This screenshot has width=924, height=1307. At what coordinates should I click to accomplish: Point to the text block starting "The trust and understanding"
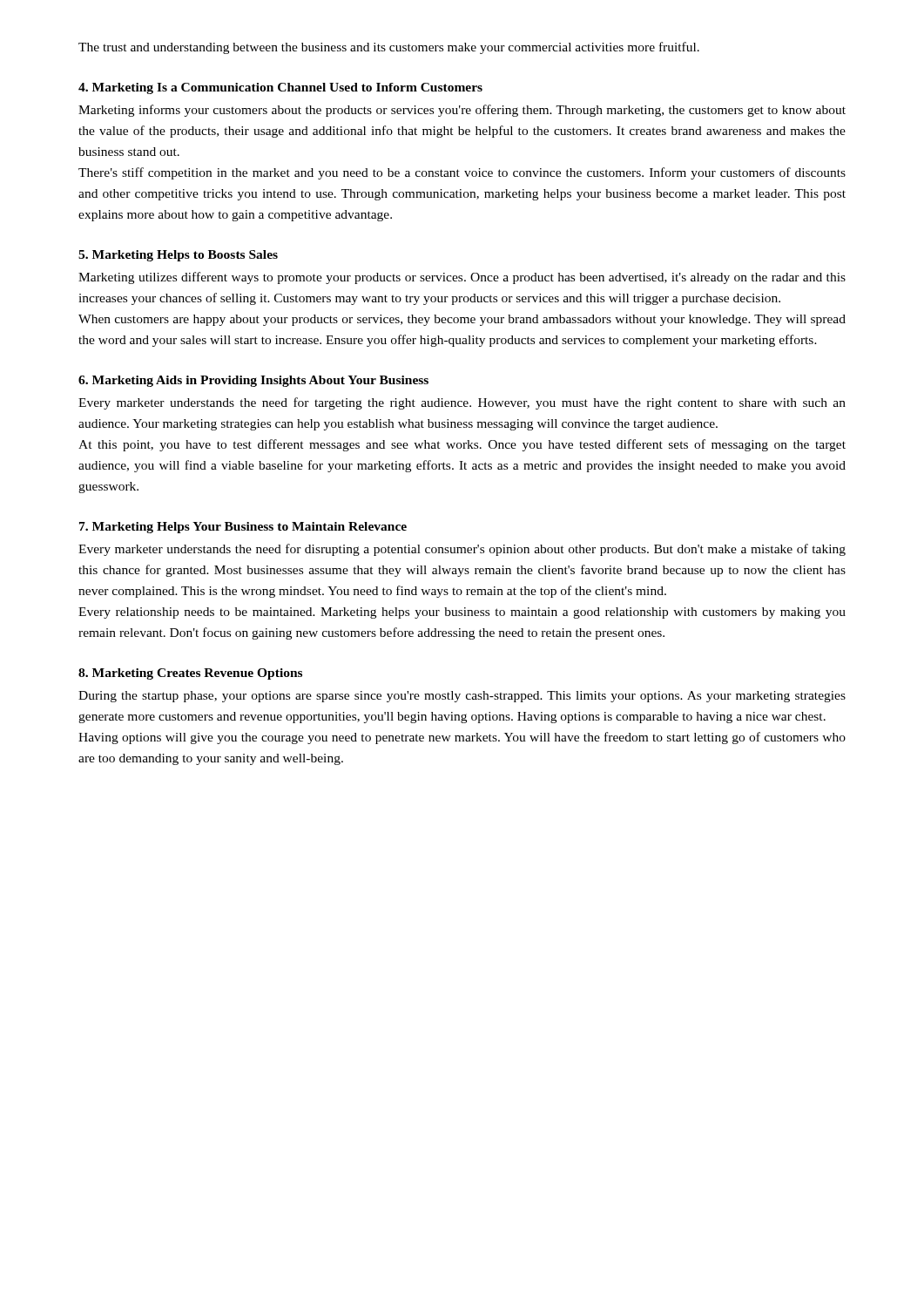pyautogui.click(x=462, y=47)
